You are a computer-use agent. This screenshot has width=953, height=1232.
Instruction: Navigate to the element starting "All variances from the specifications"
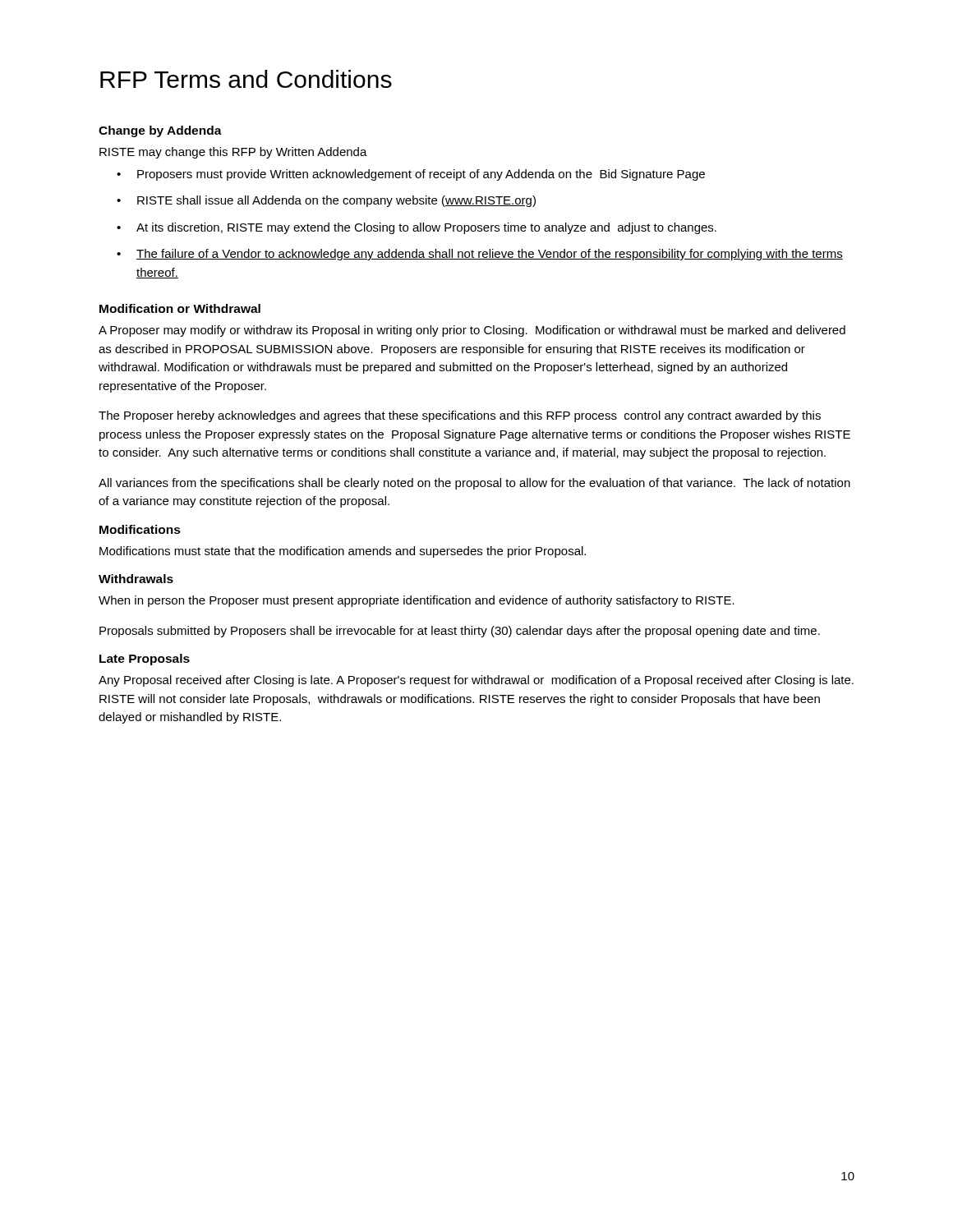point(475,491)
